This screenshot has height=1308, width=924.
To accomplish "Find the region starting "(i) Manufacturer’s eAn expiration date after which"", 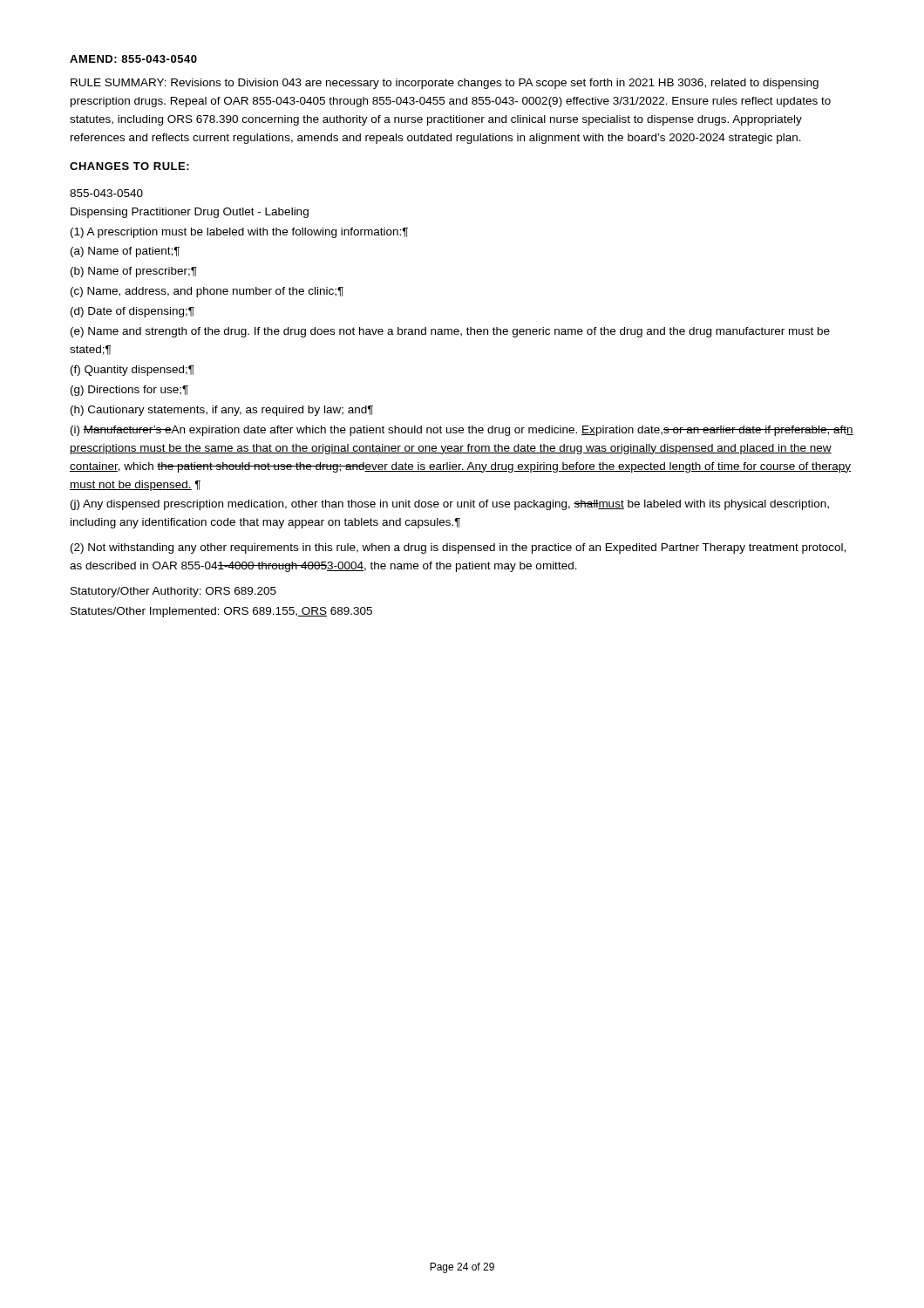I will [461, 457].
